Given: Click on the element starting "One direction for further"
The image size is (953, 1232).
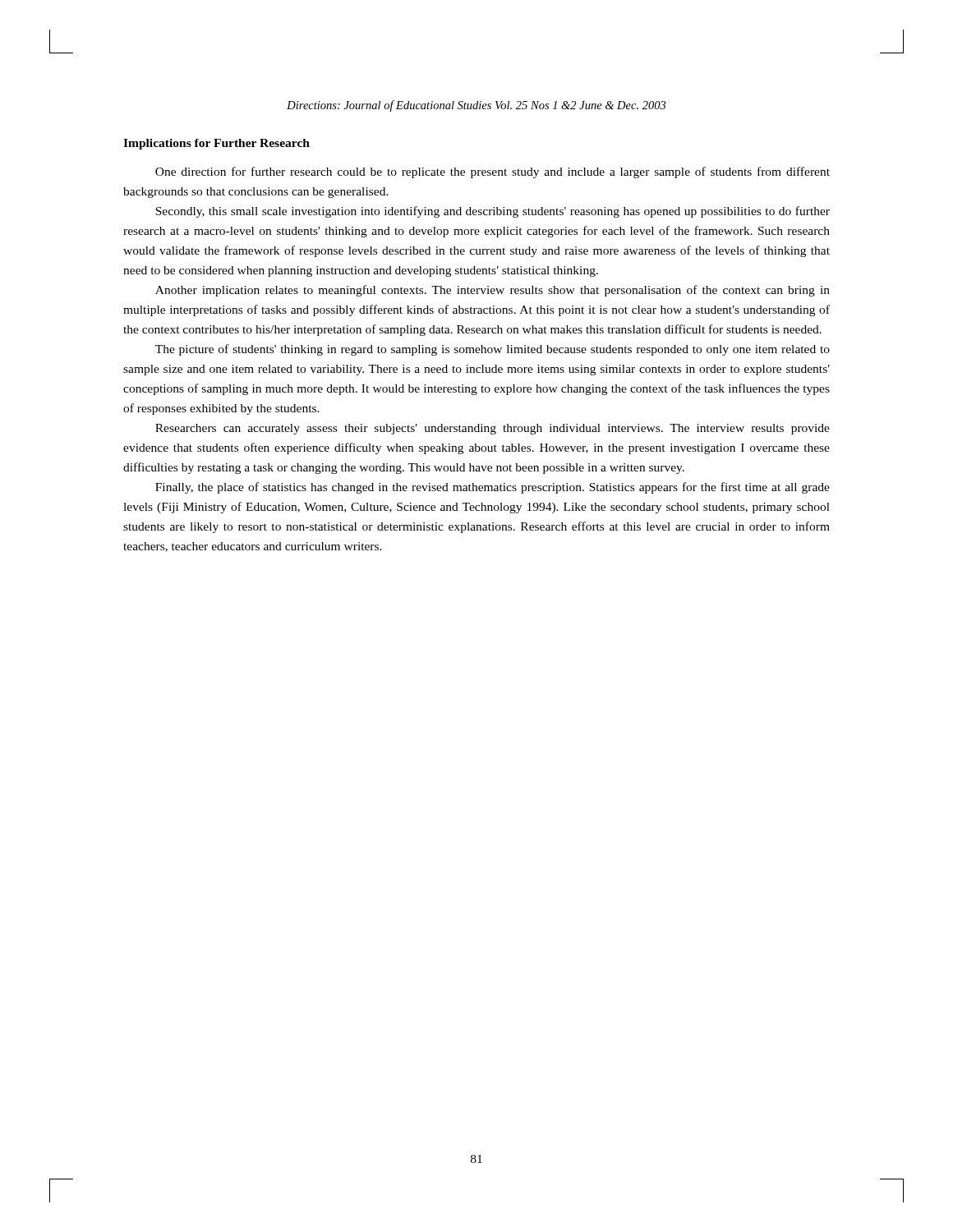Looking at the screenshot, I should pos(476,181).
